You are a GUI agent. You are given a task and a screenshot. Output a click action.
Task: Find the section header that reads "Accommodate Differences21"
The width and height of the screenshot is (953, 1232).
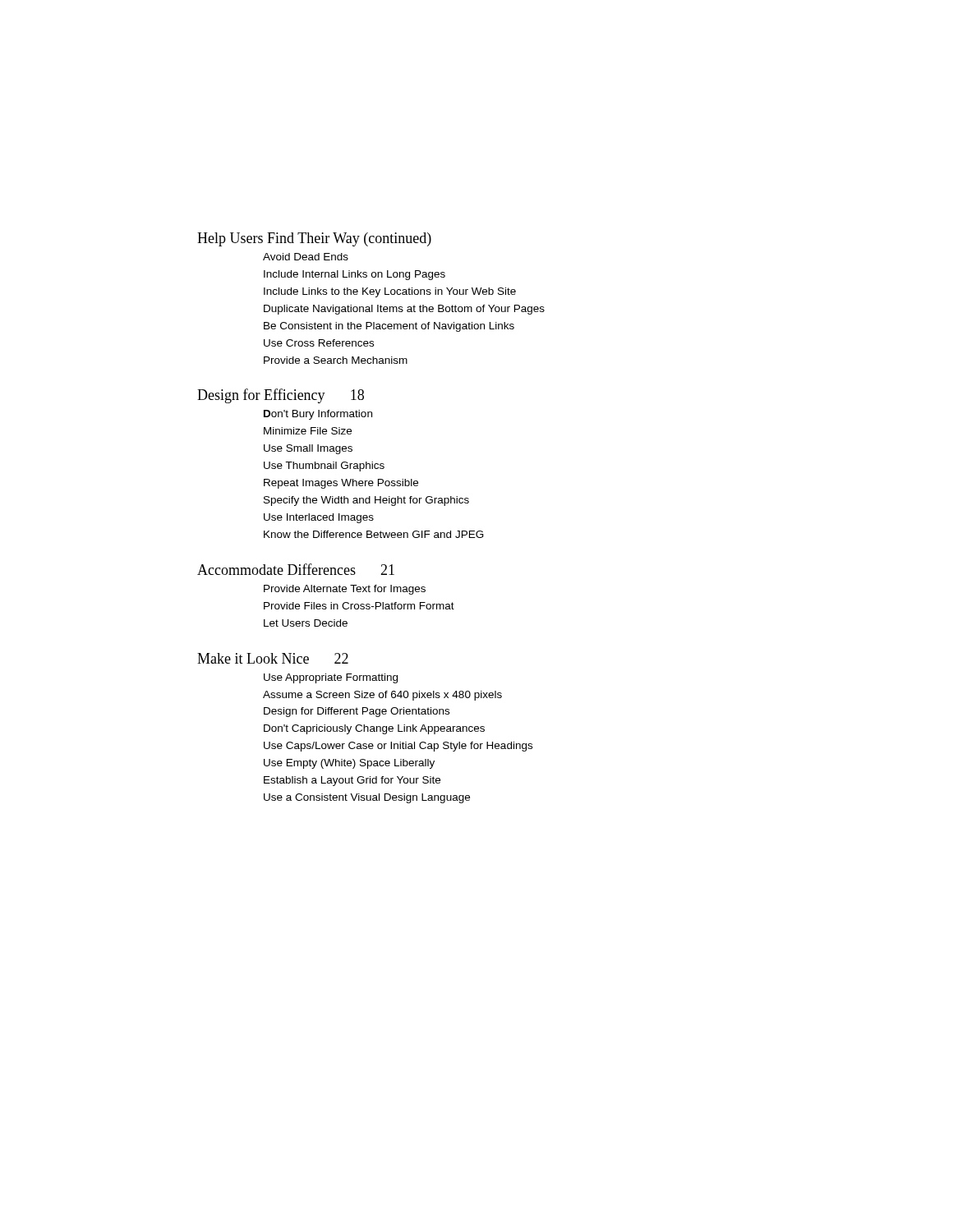296,570
